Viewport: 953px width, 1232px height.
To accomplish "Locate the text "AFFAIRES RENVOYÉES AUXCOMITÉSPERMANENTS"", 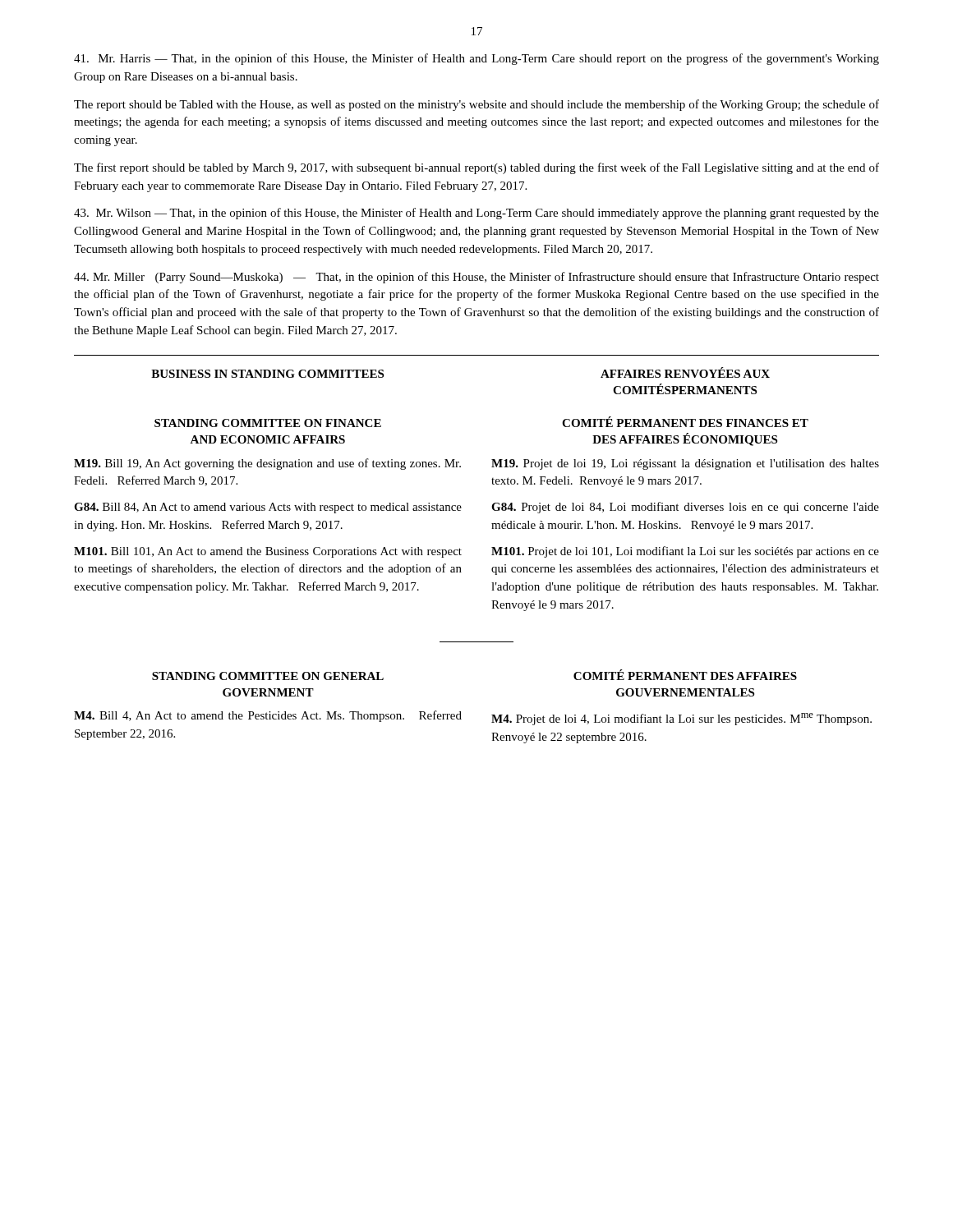I will tap(685, 382).
